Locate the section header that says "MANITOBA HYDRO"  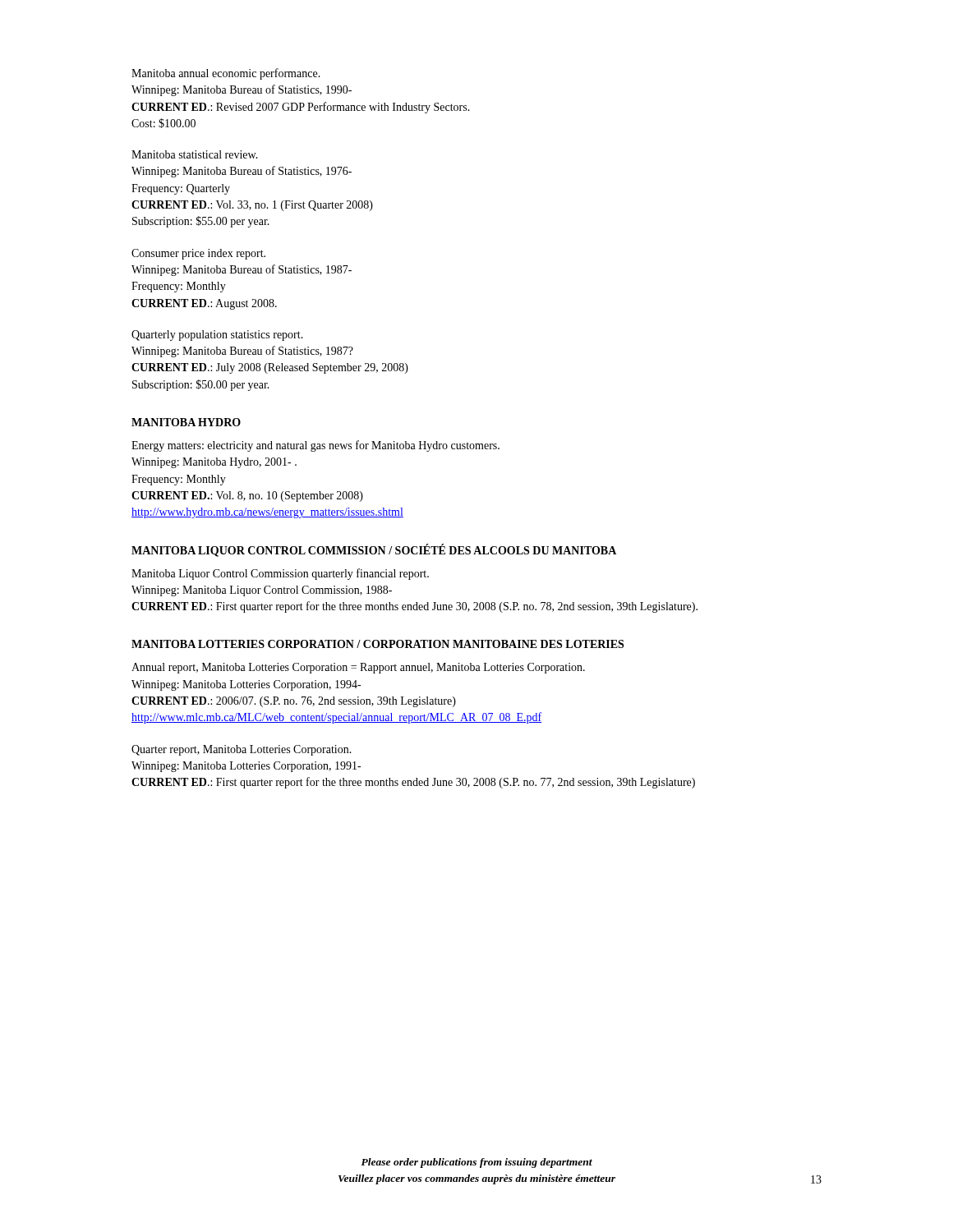click(x=186, y=423)
